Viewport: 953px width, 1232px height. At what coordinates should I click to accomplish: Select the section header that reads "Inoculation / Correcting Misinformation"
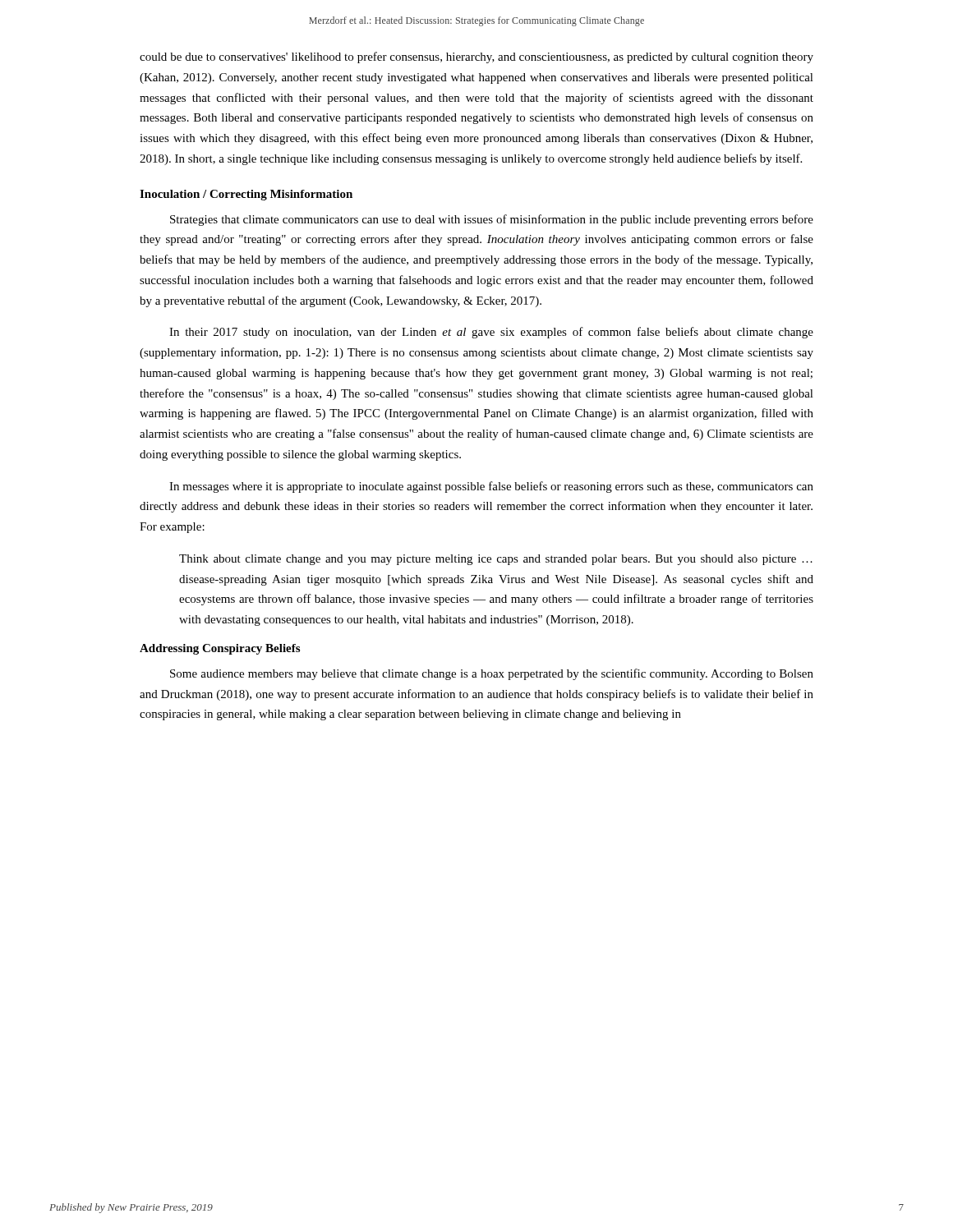pyautogui.click(x=246, y=193)
